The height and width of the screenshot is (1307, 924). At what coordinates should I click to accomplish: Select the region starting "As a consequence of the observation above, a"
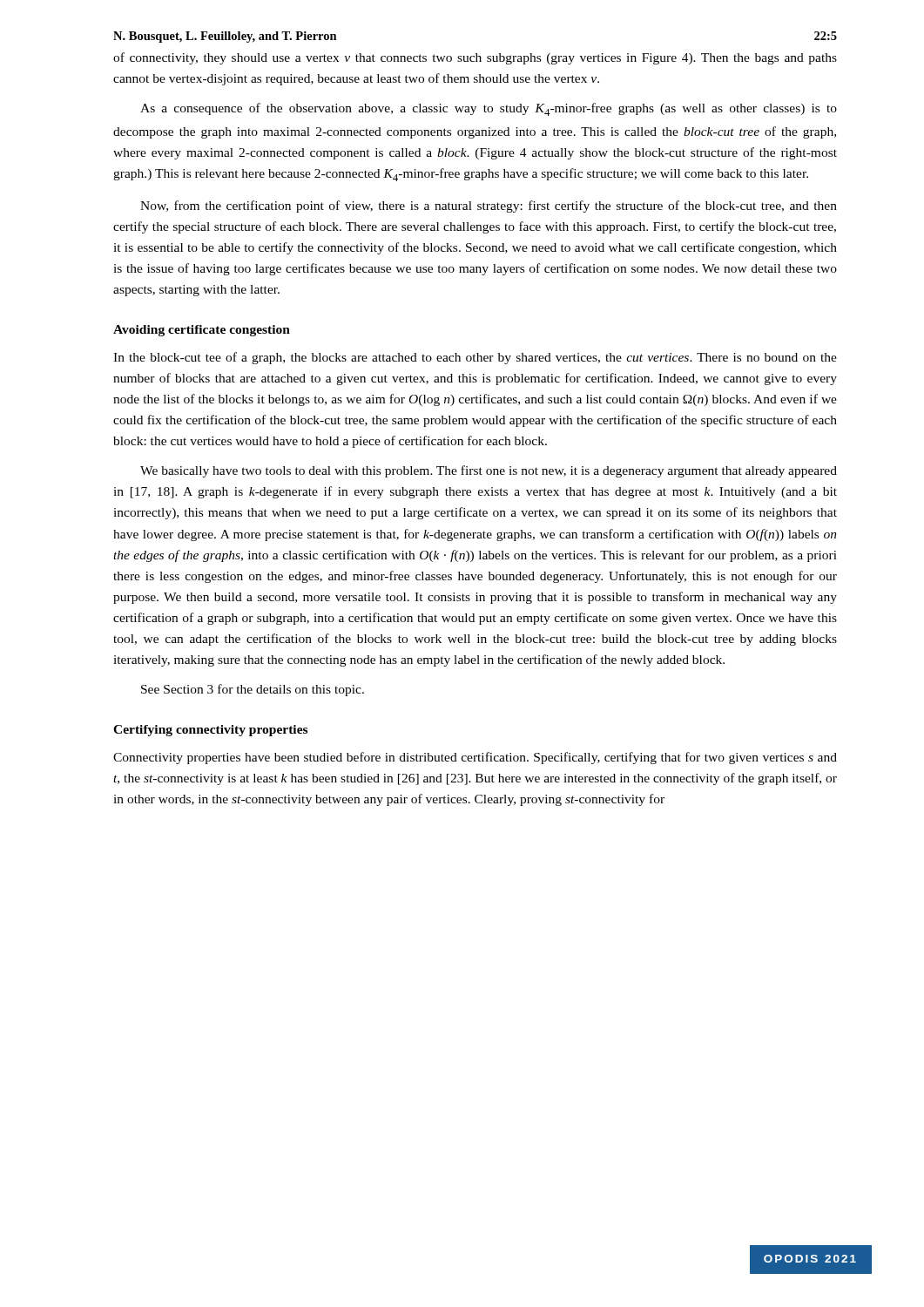(x=475, y=142)
